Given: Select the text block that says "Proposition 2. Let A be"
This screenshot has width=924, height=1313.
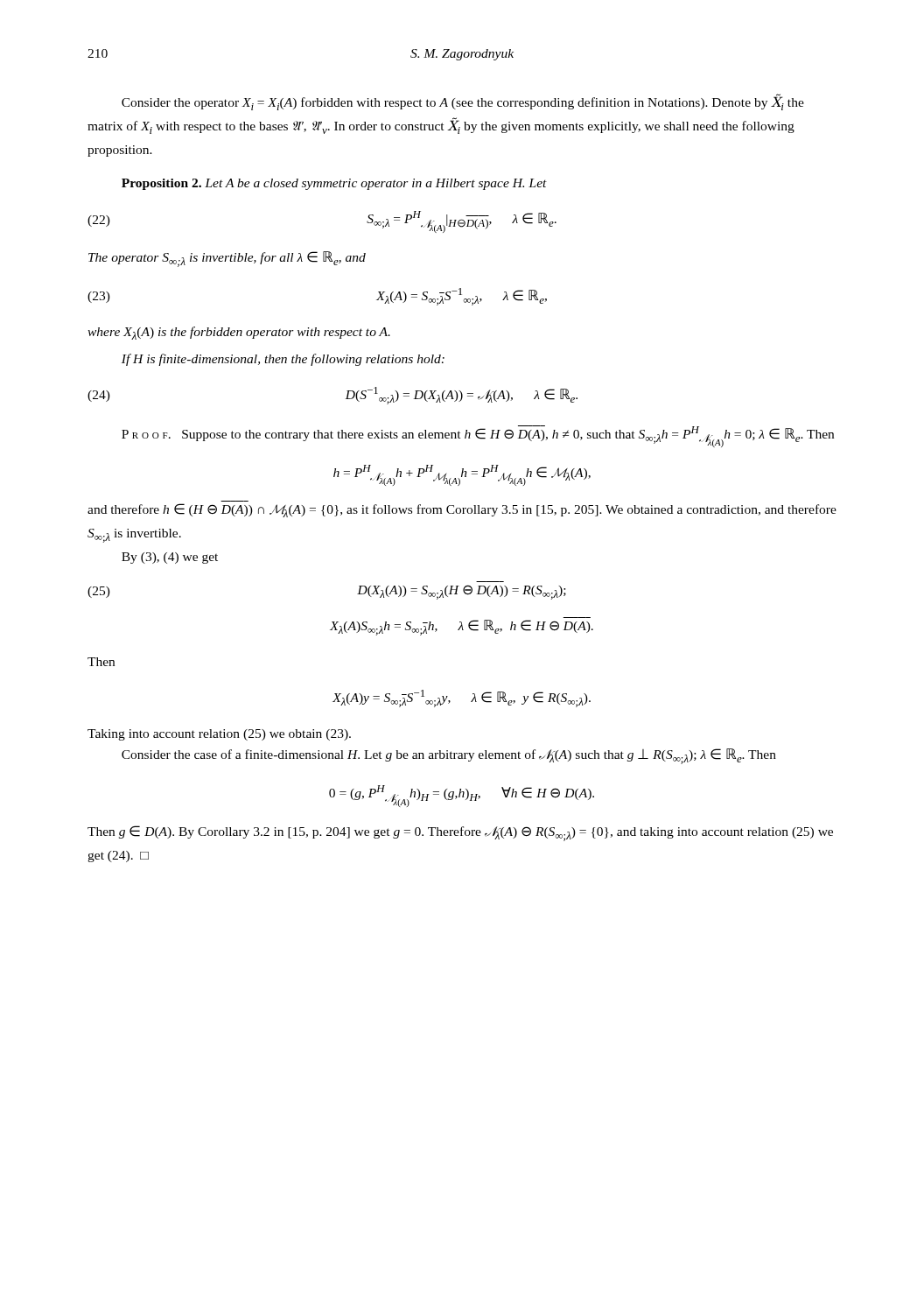Looking at the screenshot, I should point(462,183).
